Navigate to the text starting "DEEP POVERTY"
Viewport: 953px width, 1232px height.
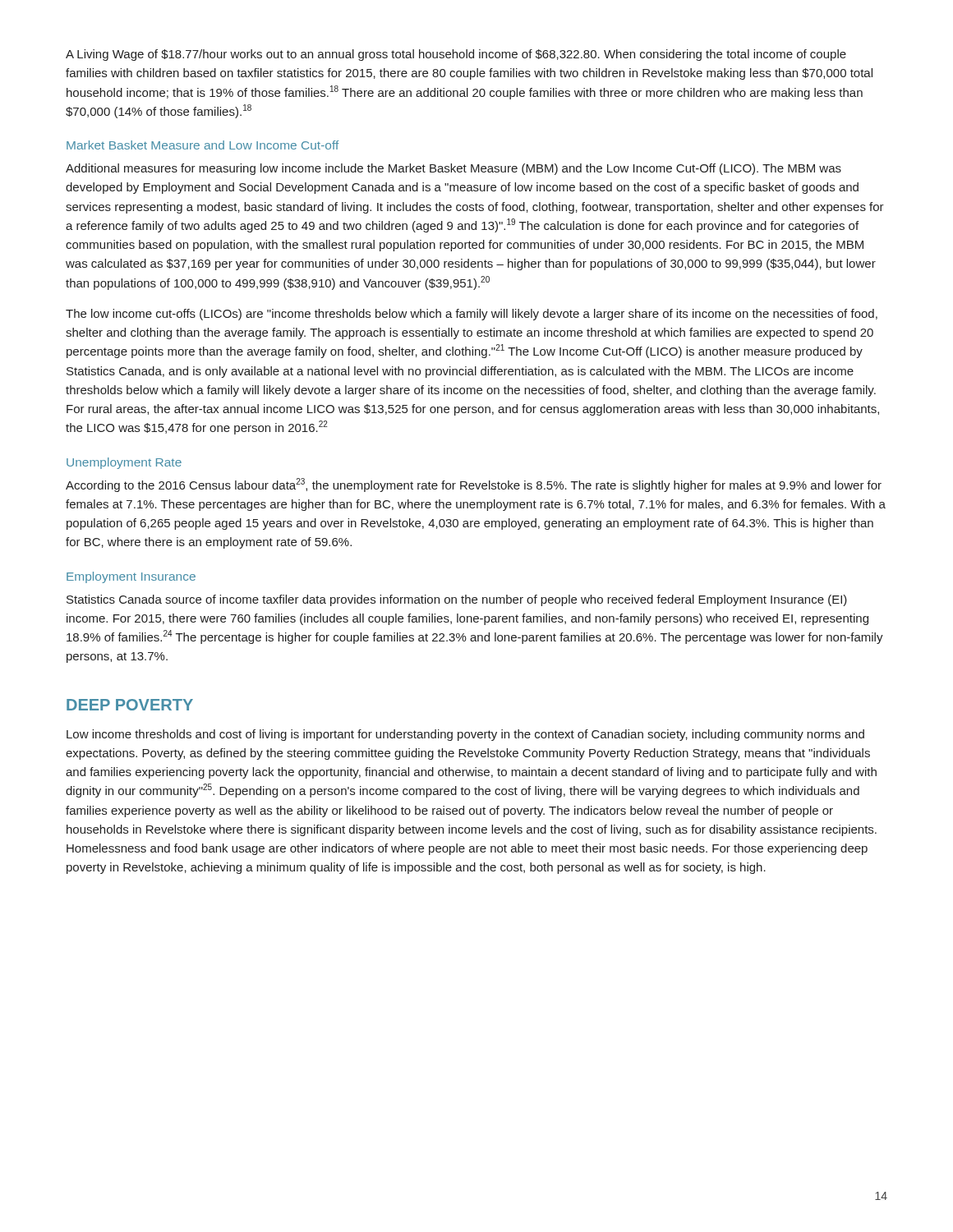pyautogui.click(x=130, y=705)
